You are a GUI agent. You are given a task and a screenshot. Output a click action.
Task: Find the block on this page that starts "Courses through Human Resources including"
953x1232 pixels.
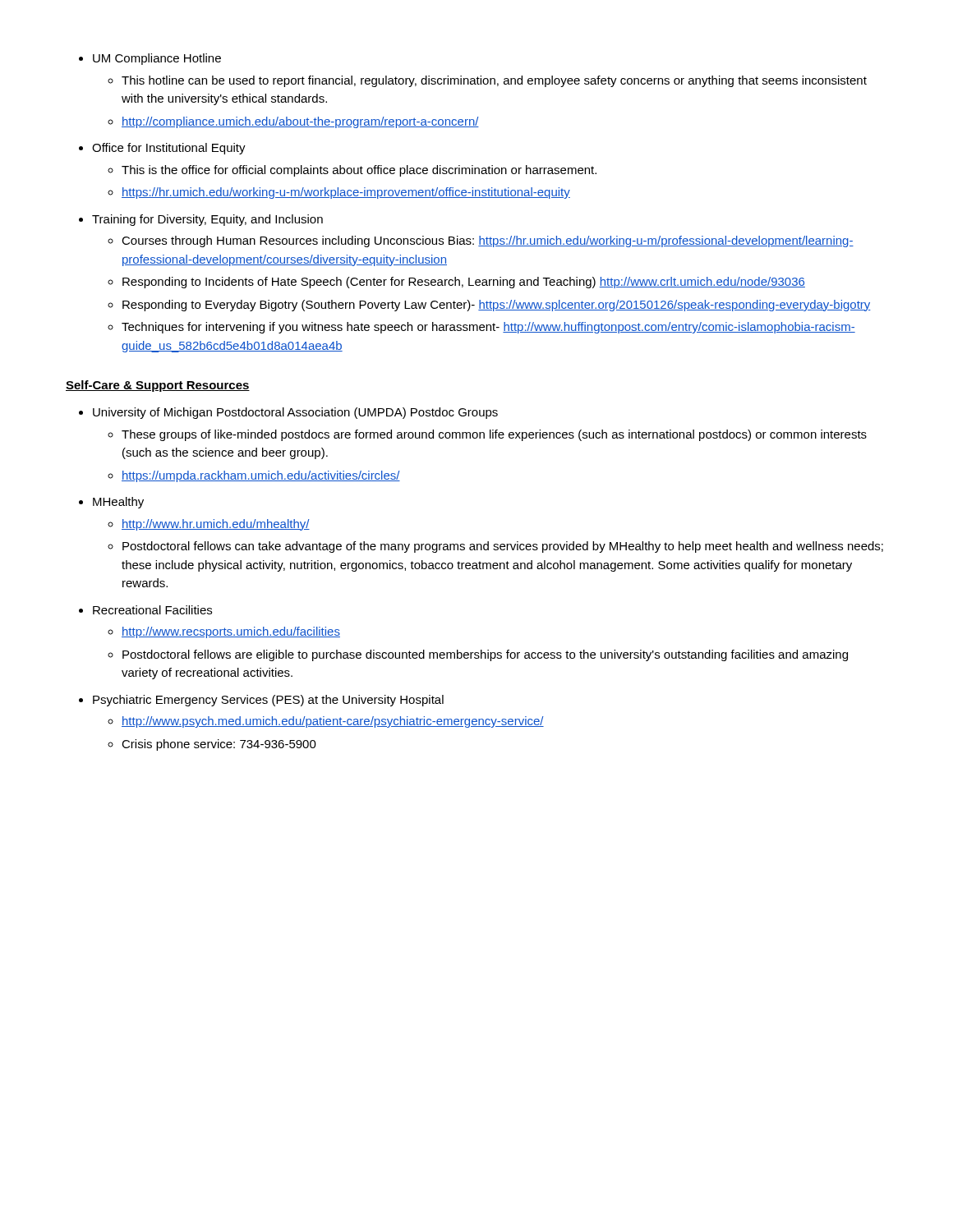(487, 249)
